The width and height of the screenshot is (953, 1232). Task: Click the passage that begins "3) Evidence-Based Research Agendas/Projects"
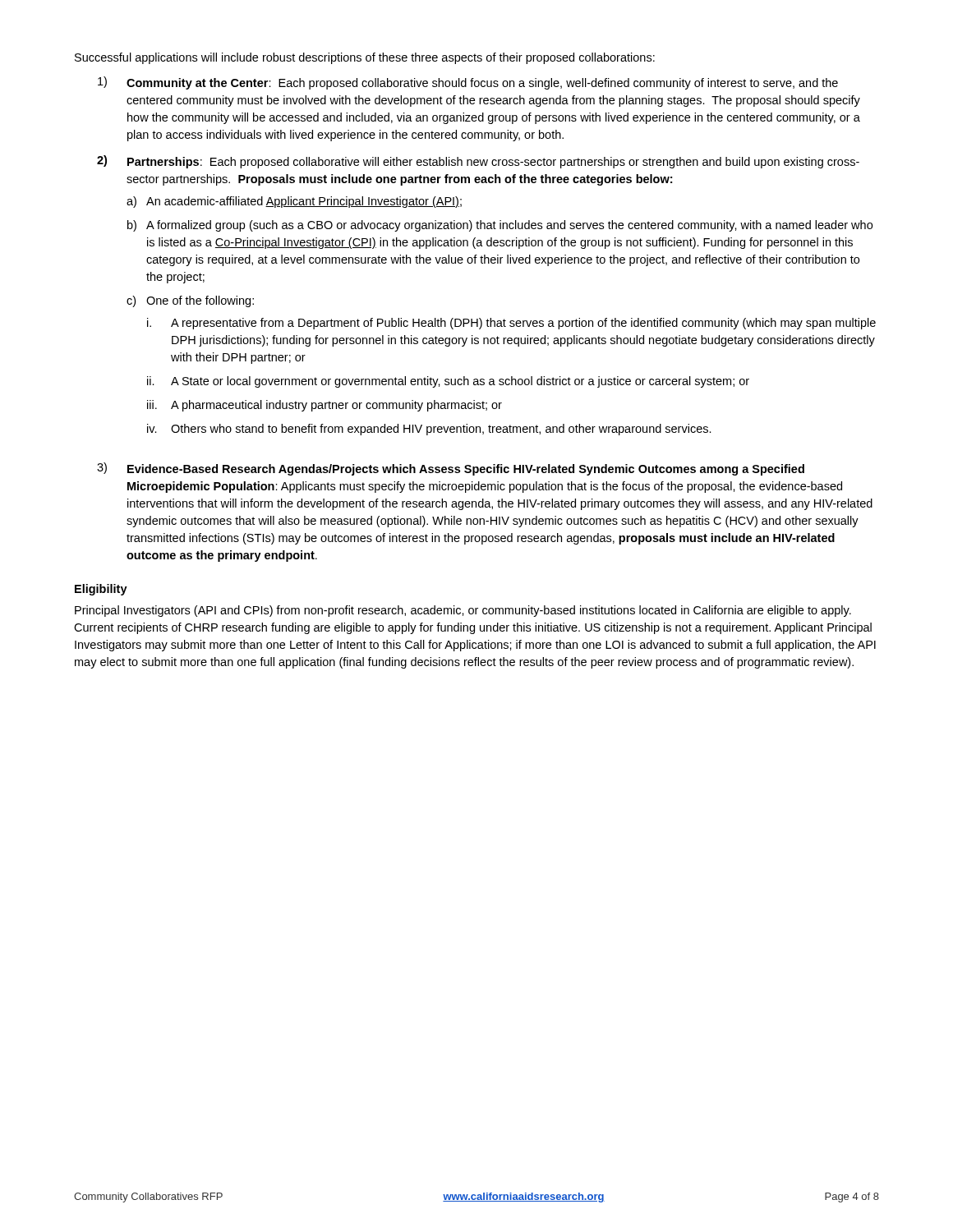[x=488, y=513]
